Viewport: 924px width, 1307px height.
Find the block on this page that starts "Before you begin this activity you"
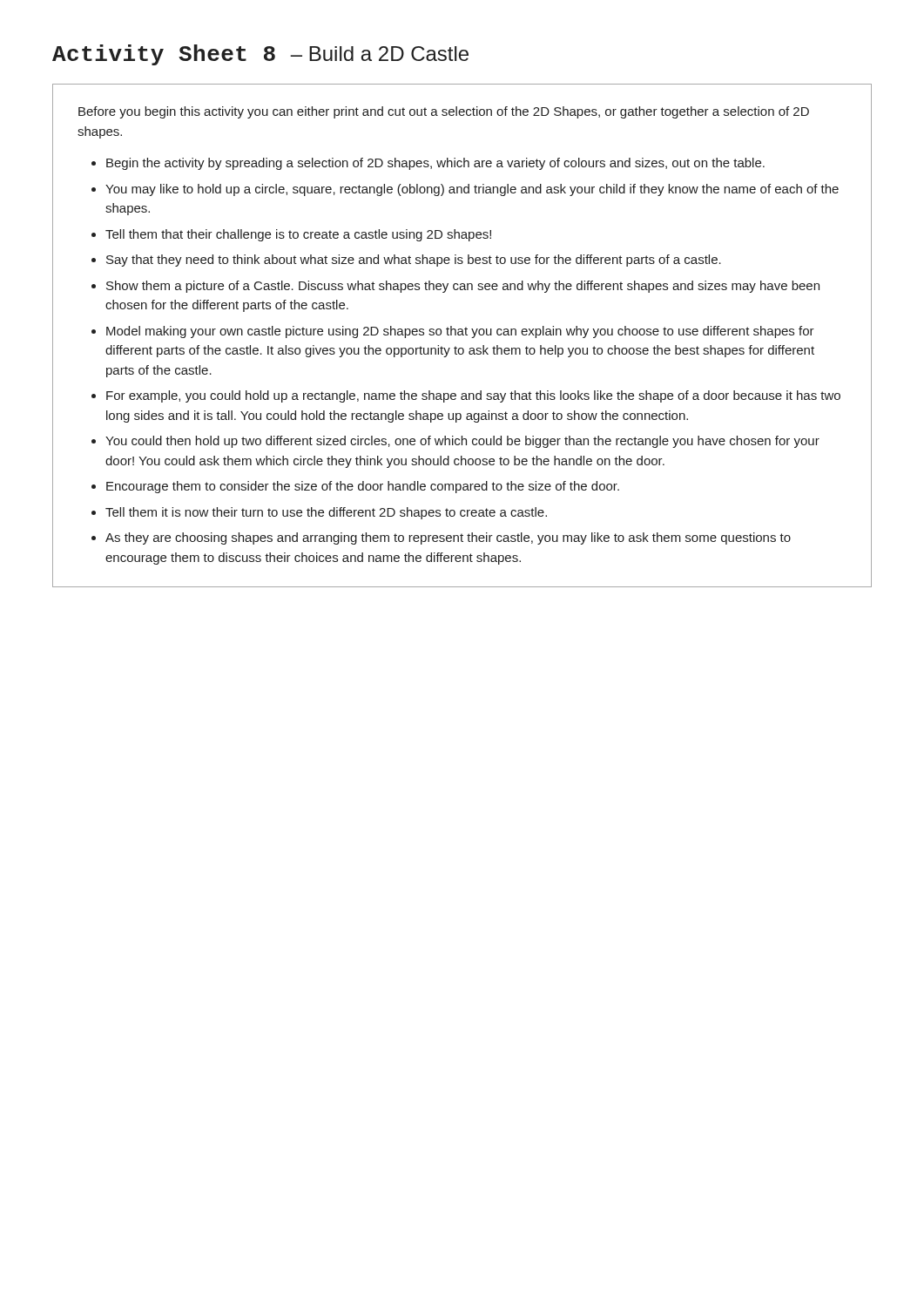tap(444, 121)
